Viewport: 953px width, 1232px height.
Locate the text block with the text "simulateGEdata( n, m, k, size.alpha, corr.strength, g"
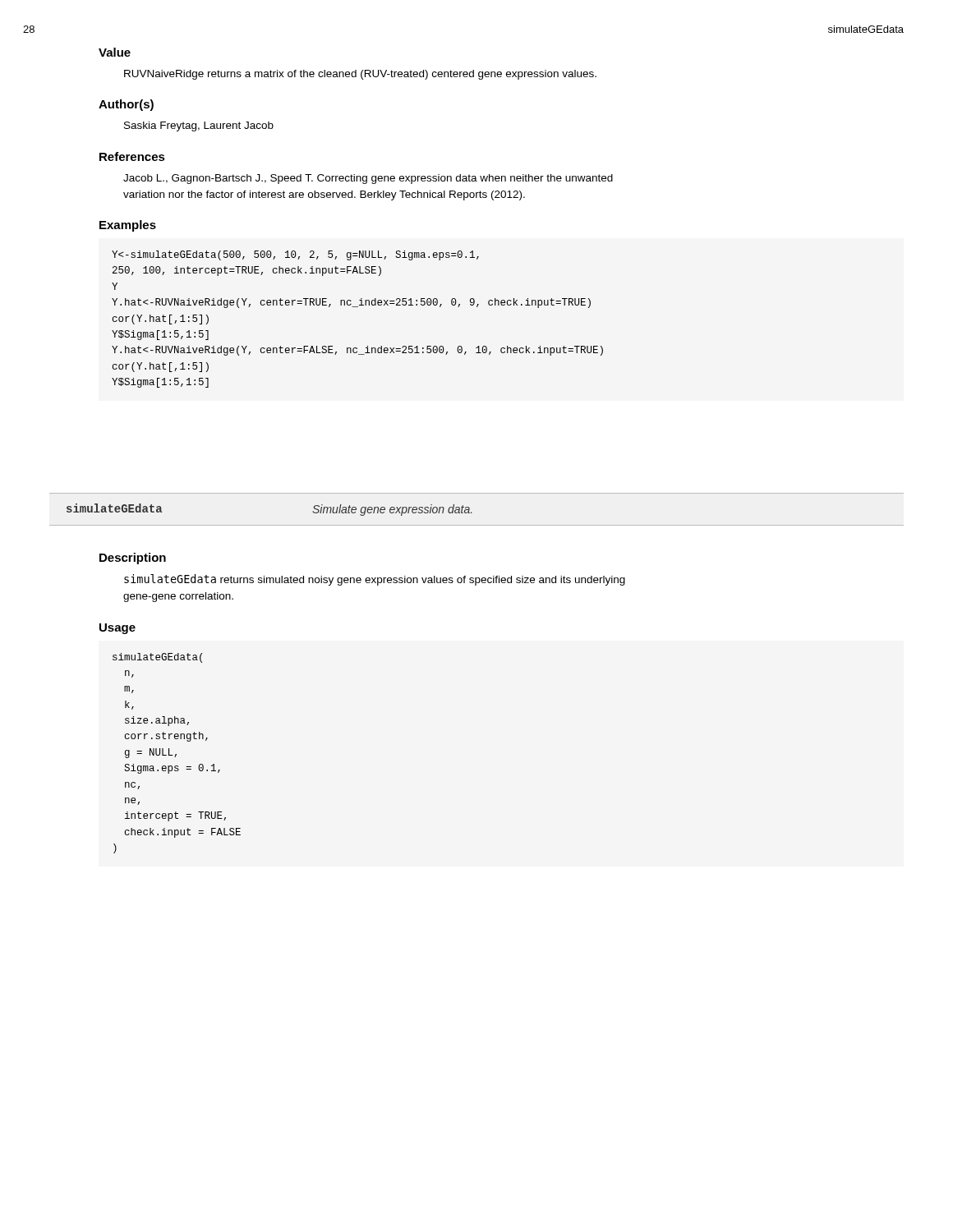point(157,658)
